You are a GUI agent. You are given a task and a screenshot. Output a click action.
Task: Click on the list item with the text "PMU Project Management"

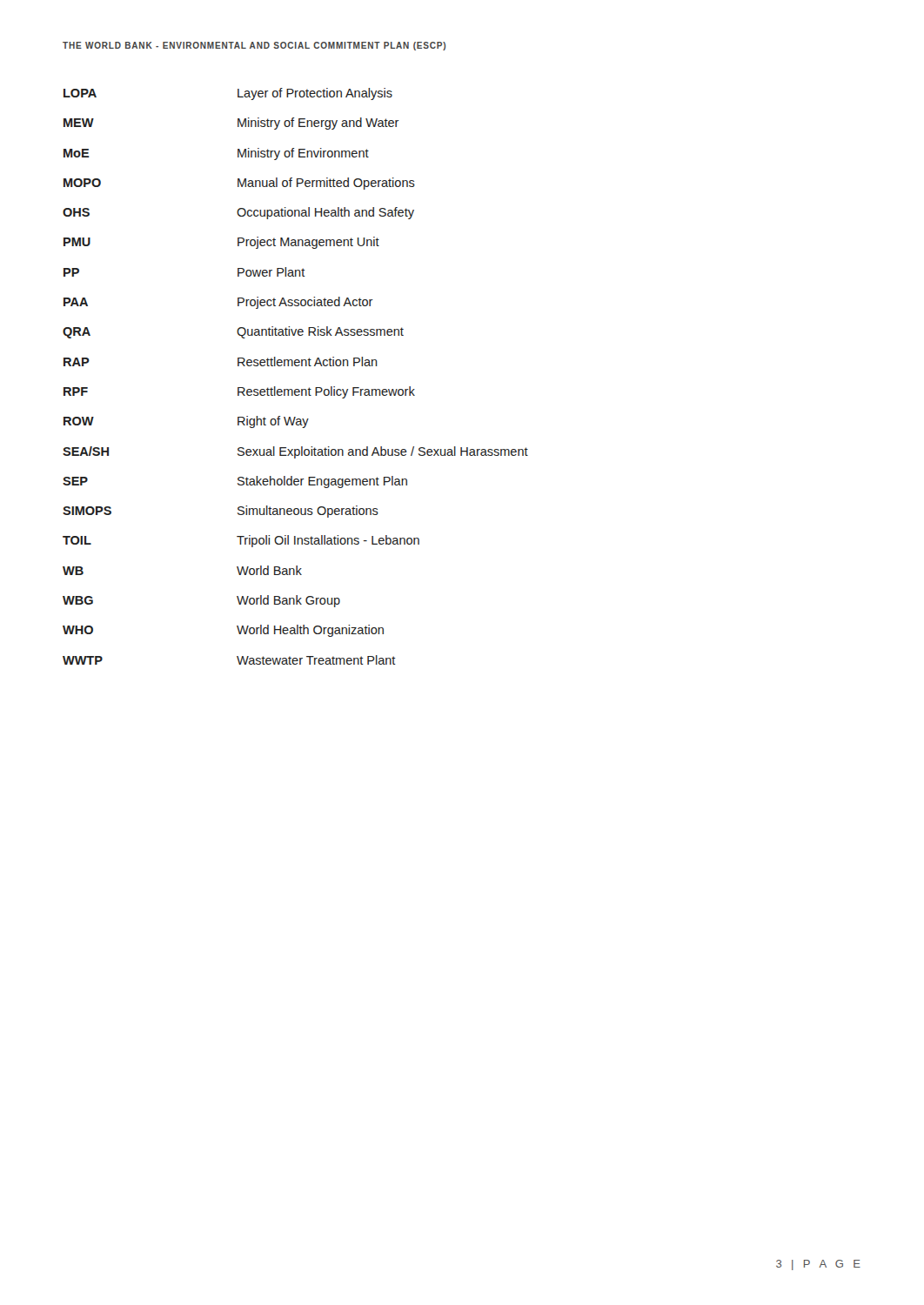coord(72,242)
